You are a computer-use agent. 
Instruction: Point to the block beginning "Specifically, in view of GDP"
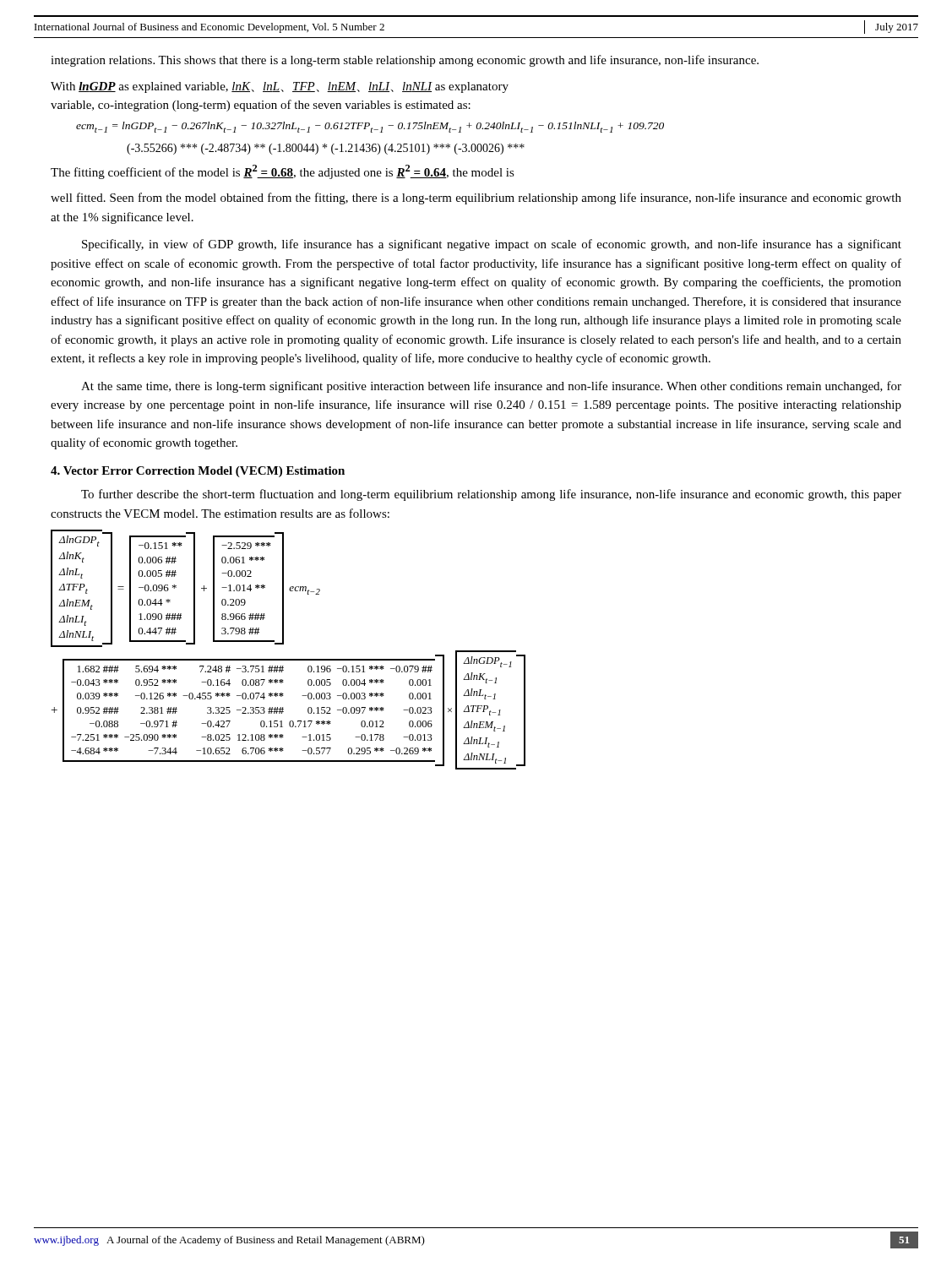476,301
